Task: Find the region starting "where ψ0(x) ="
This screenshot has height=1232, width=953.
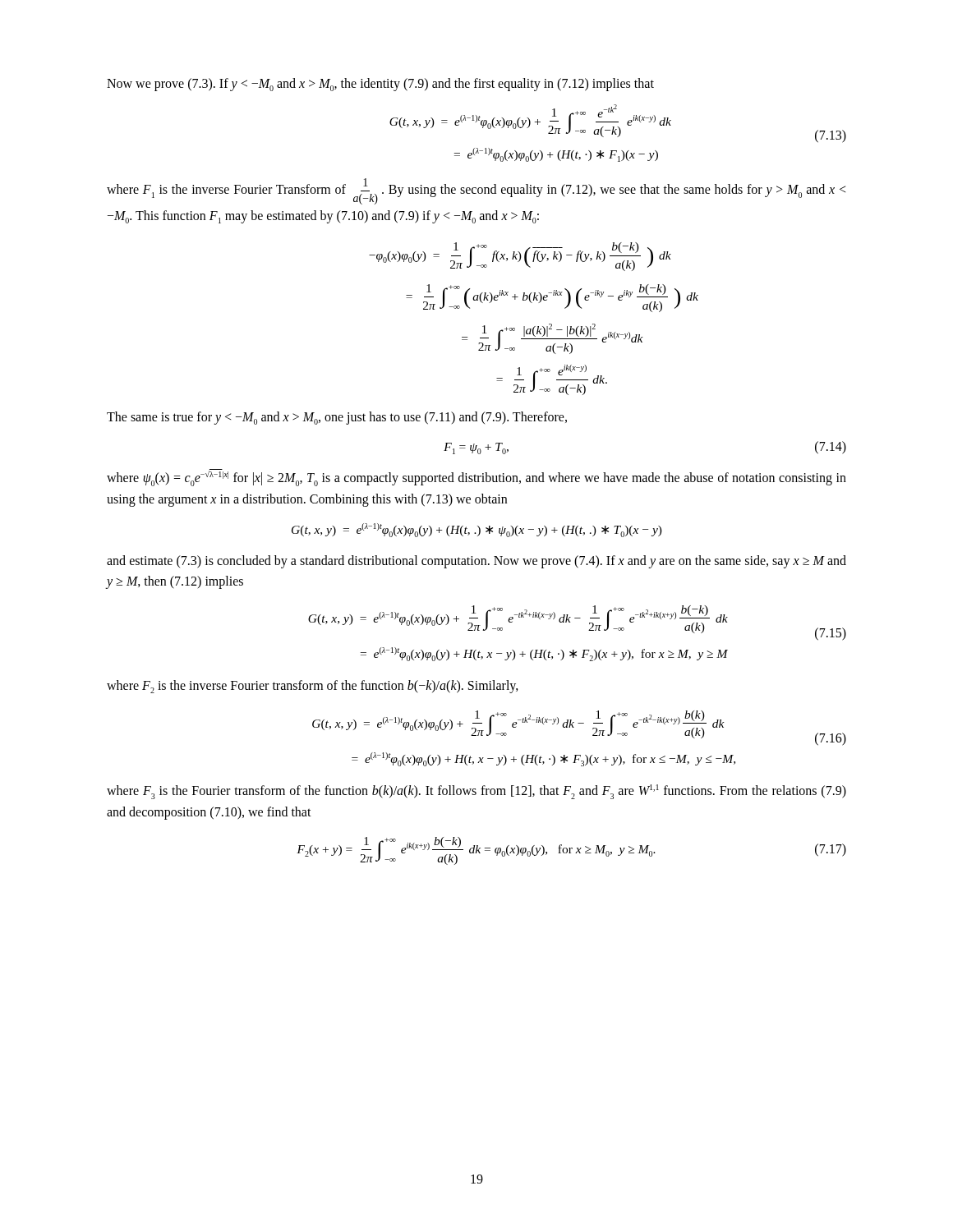Action: 476,488
